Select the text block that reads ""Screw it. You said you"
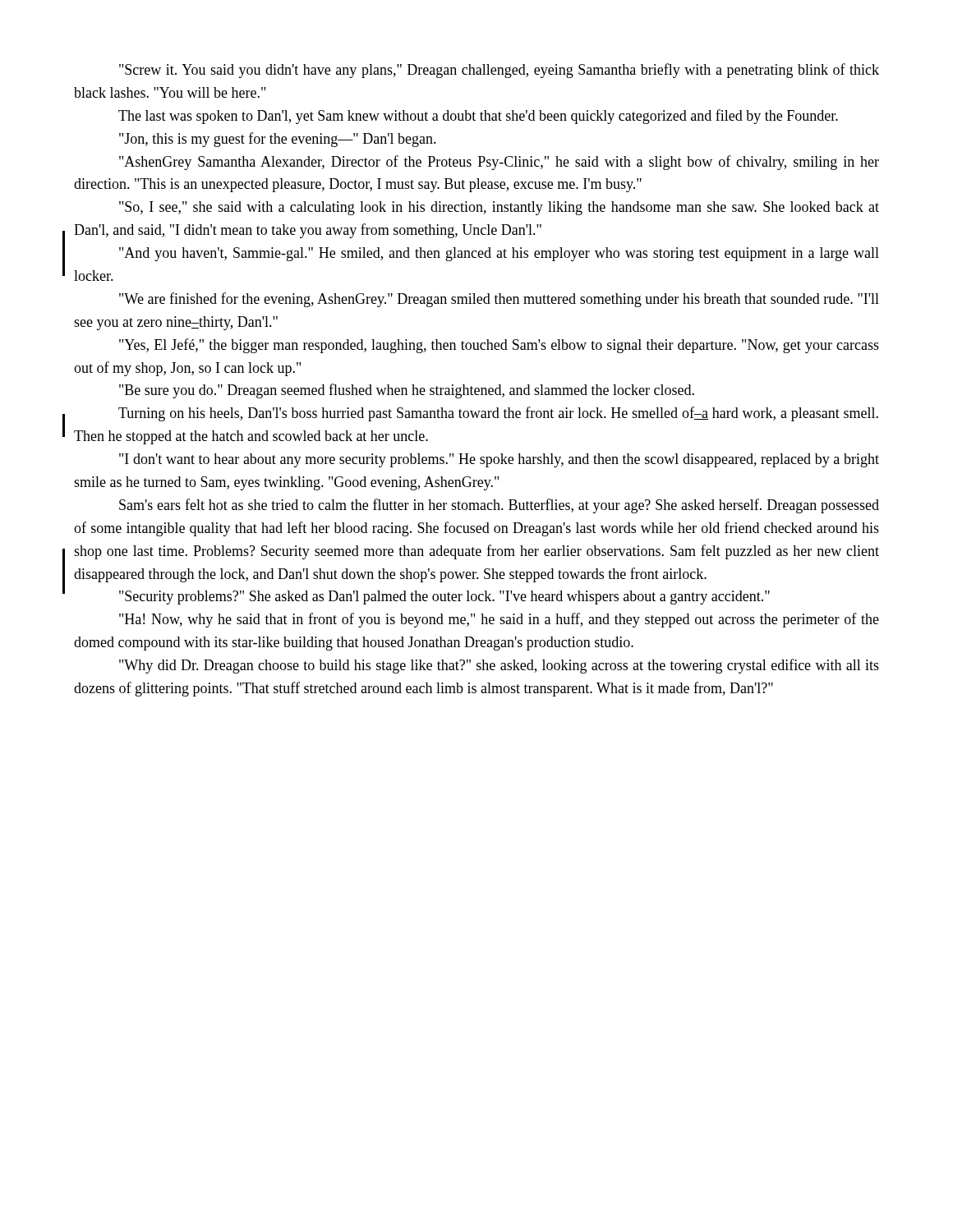 click(476, 380)
